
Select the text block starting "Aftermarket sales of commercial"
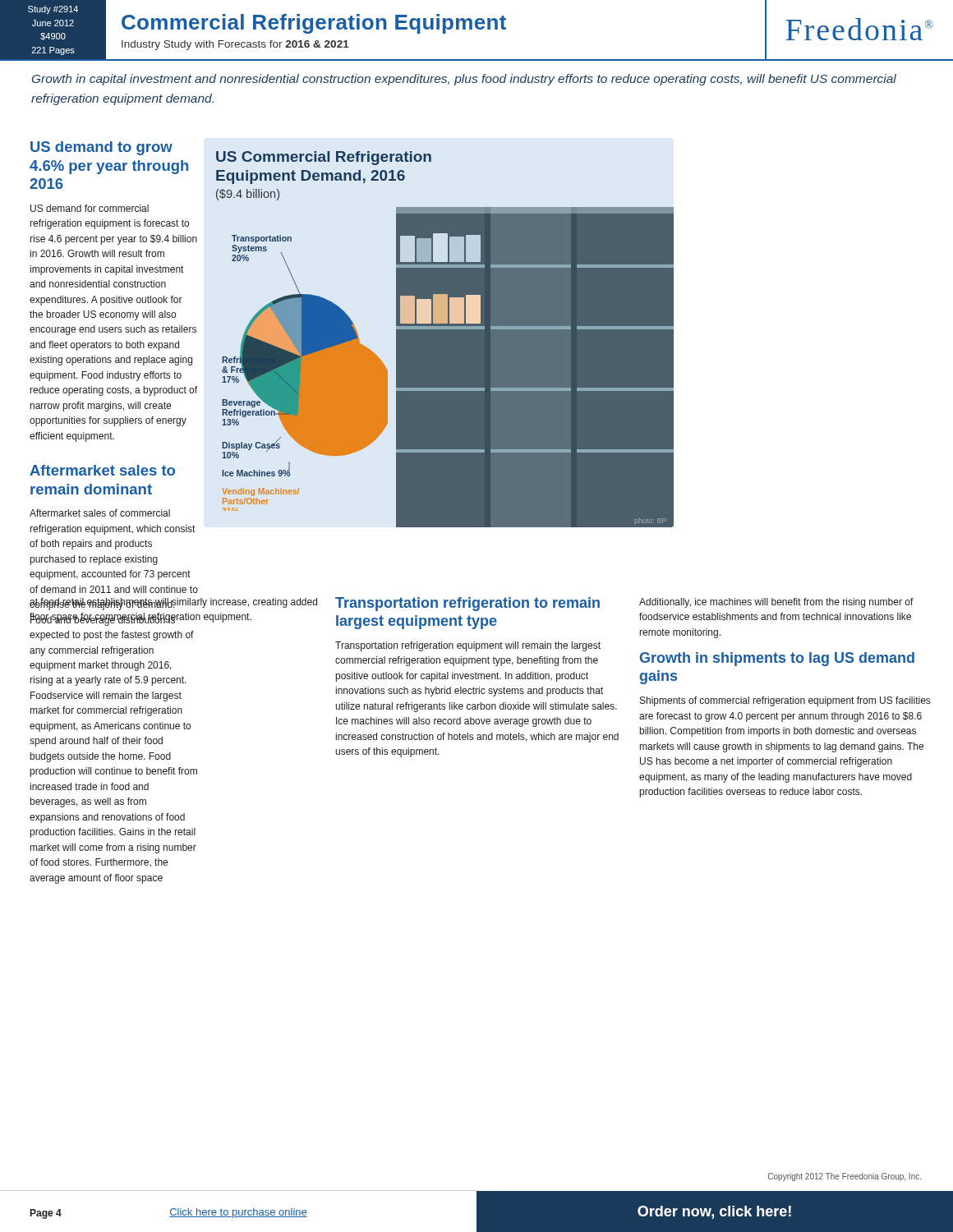114,696
